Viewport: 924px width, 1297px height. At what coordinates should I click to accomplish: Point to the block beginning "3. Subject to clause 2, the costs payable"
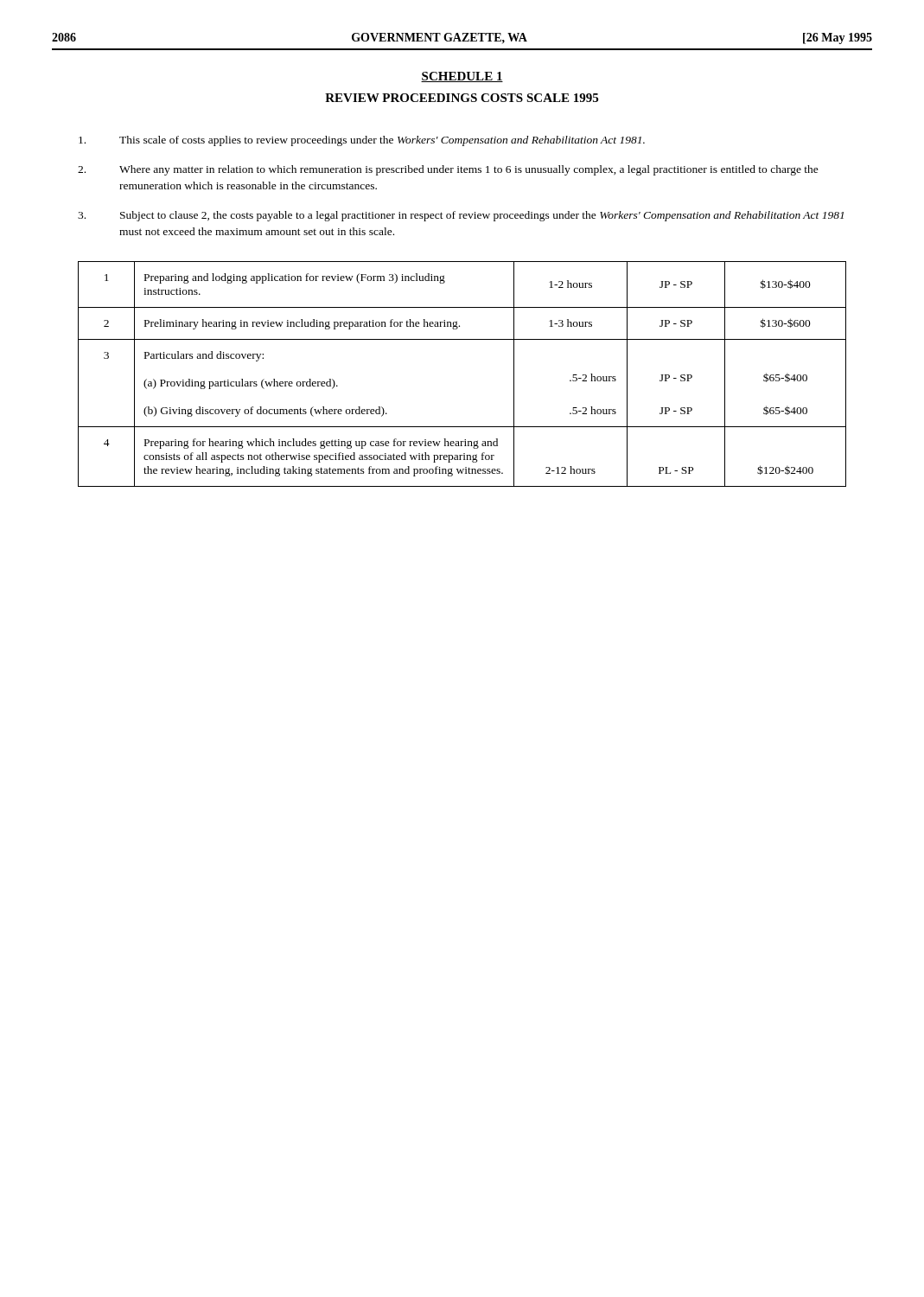[462, 223]
